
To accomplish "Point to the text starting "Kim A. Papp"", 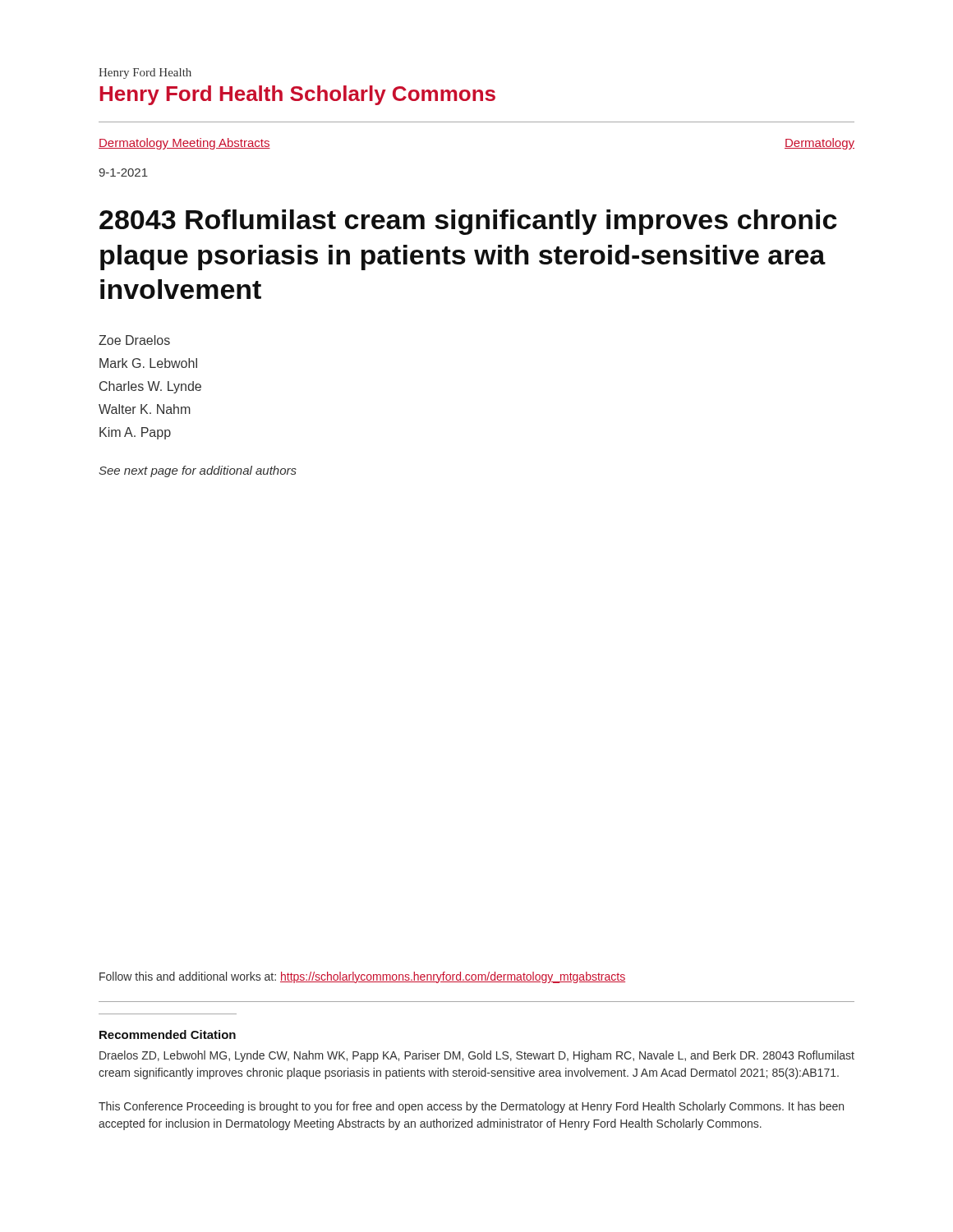I will tap(135, 433).
